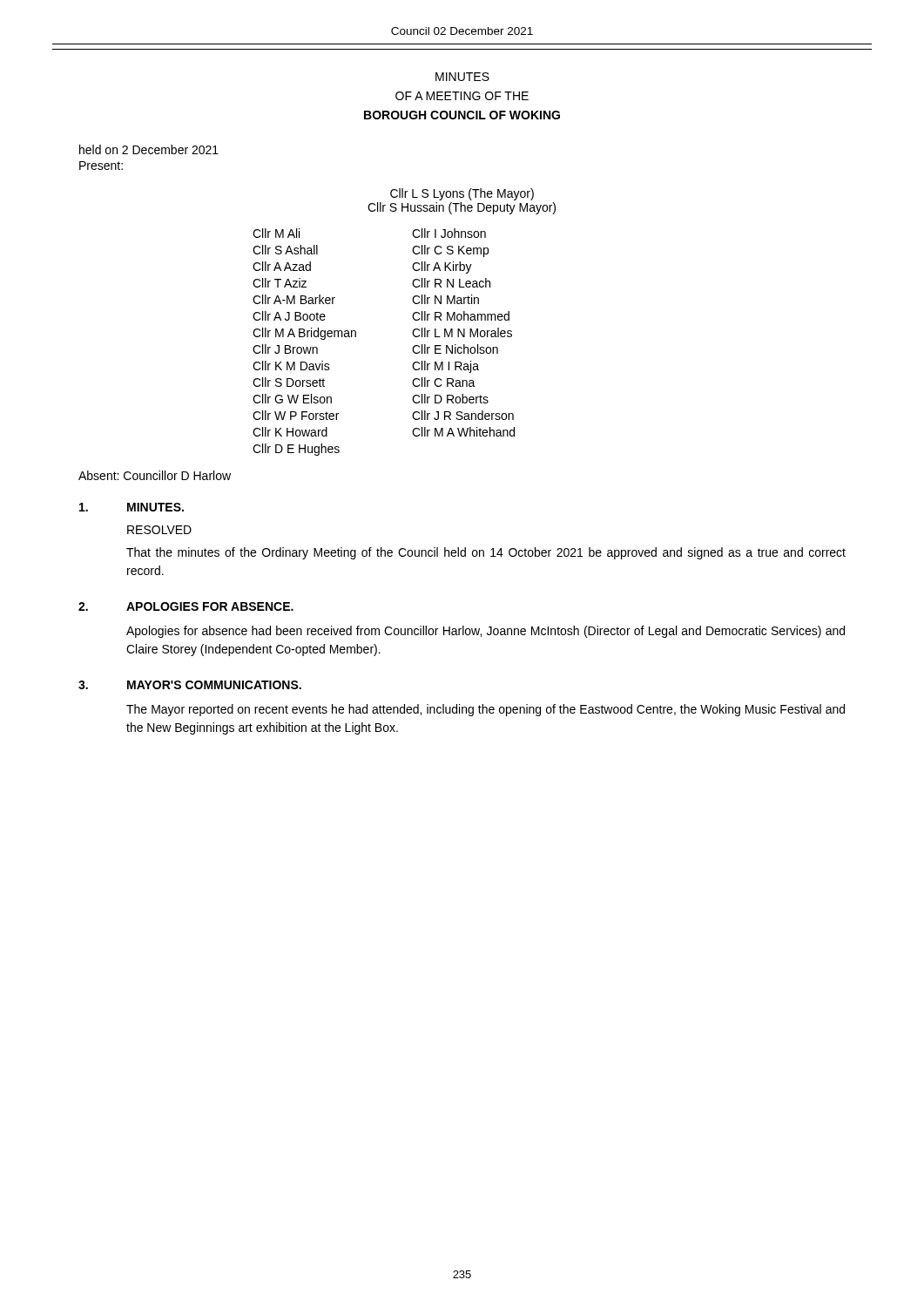Select the text starting "held on 2 December 2021 Present:"

(x=149, y=149)
